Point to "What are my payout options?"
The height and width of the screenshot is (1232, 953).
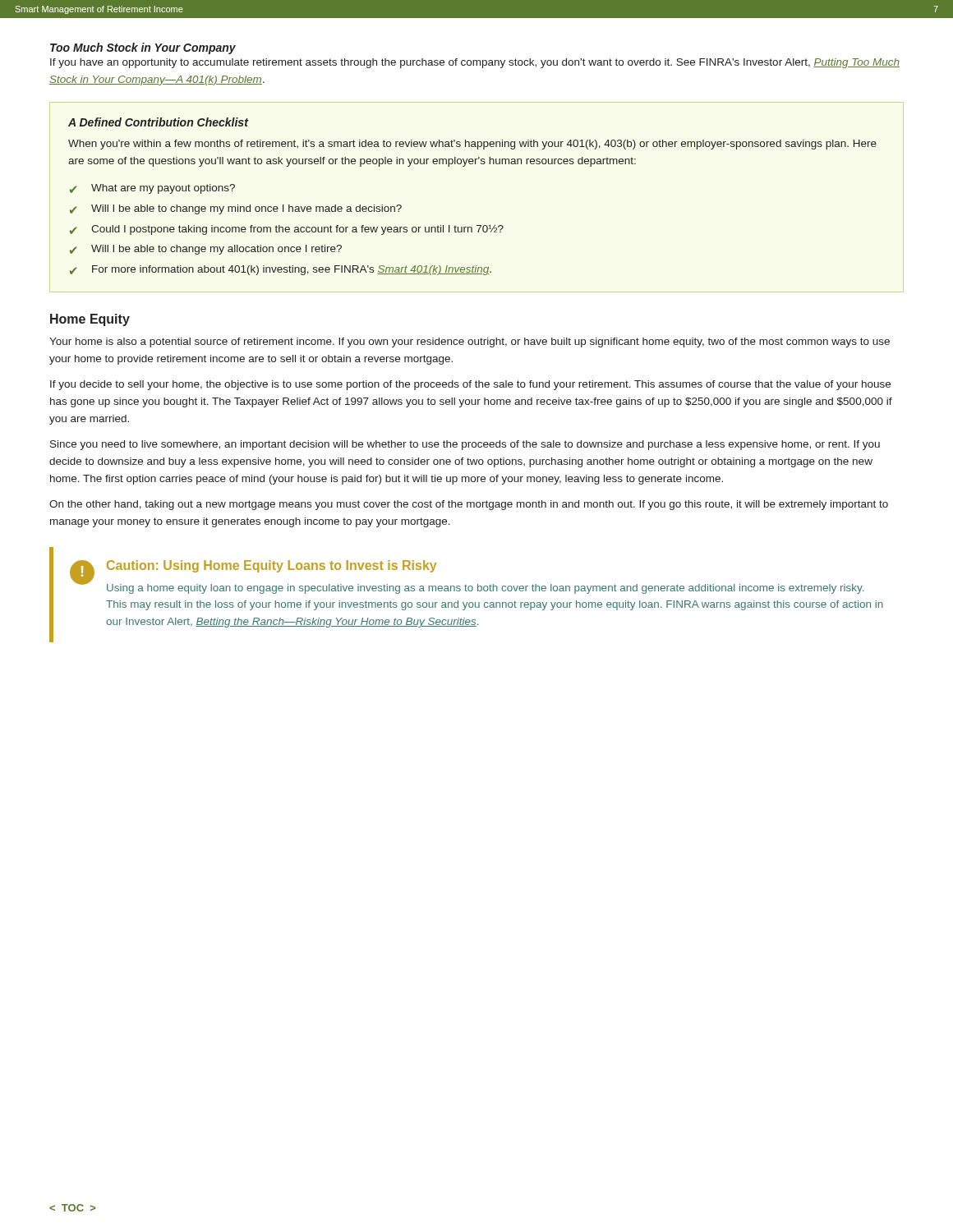[x=163, y=187]
